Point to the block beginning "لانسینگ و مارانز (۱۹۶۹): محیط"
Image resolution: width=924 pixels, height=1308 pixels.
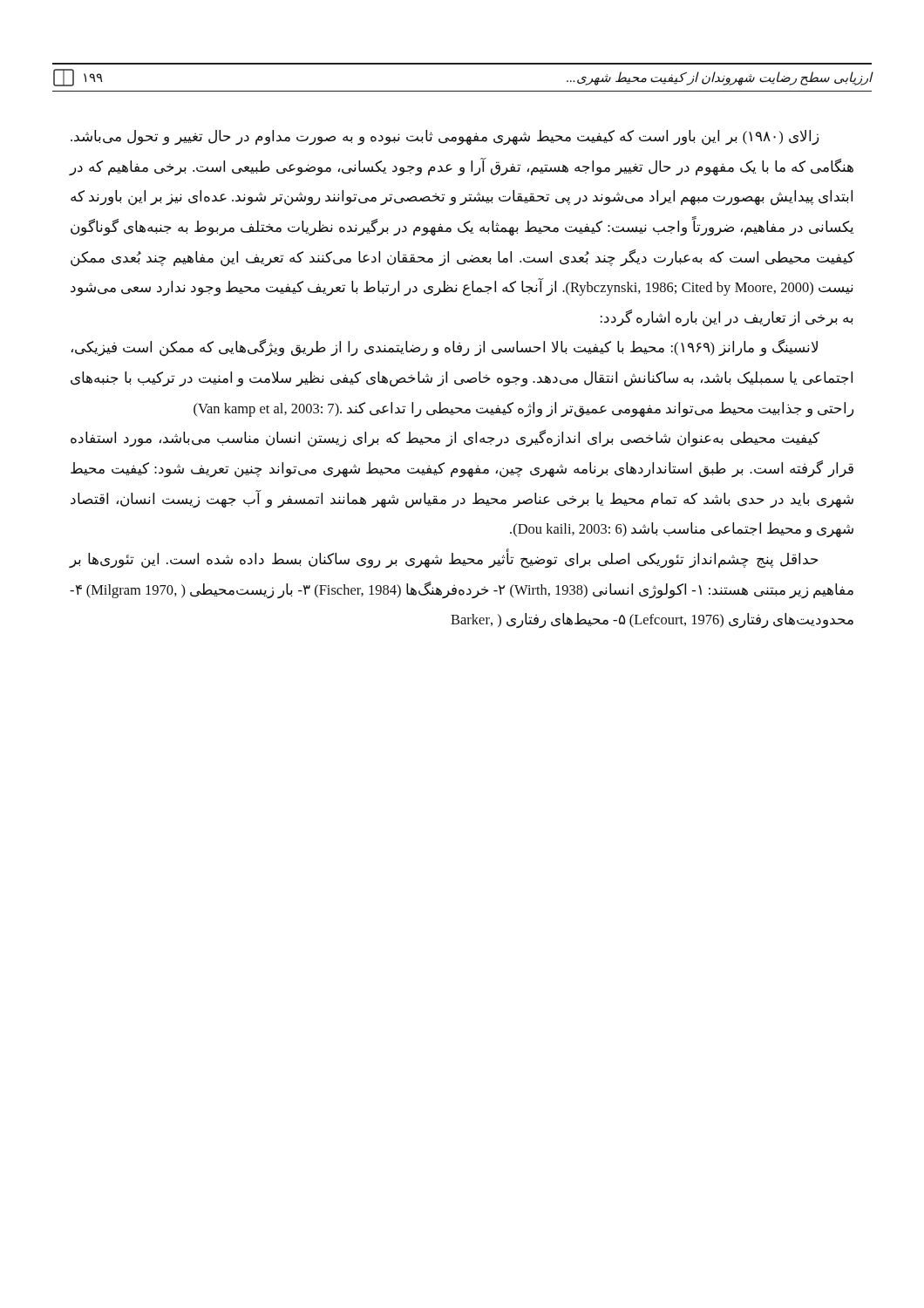coord(462,379)
